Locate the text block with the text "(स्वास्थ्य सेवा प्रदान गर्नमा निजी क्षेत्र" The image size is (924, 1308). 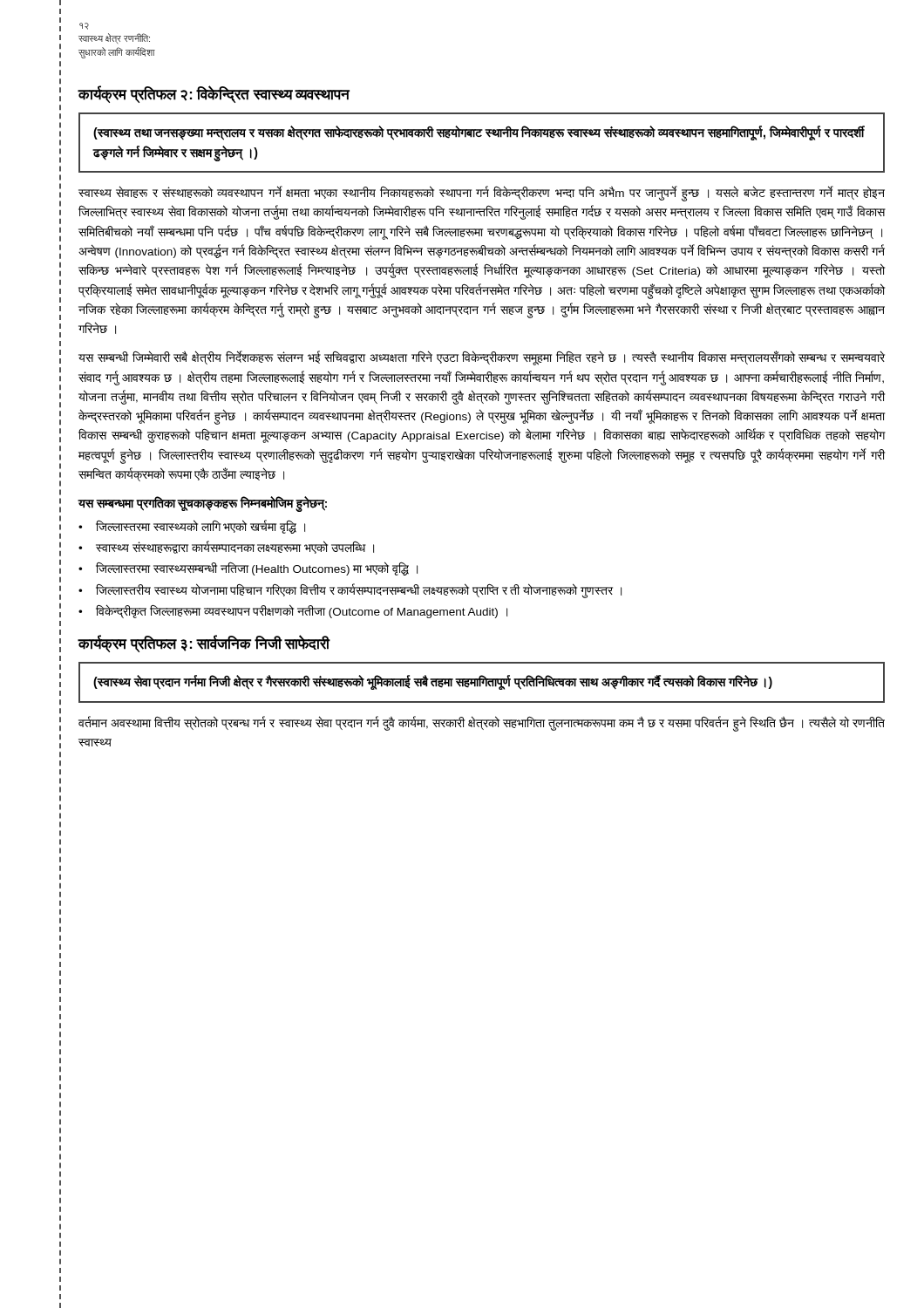click(x=433, y=682)
